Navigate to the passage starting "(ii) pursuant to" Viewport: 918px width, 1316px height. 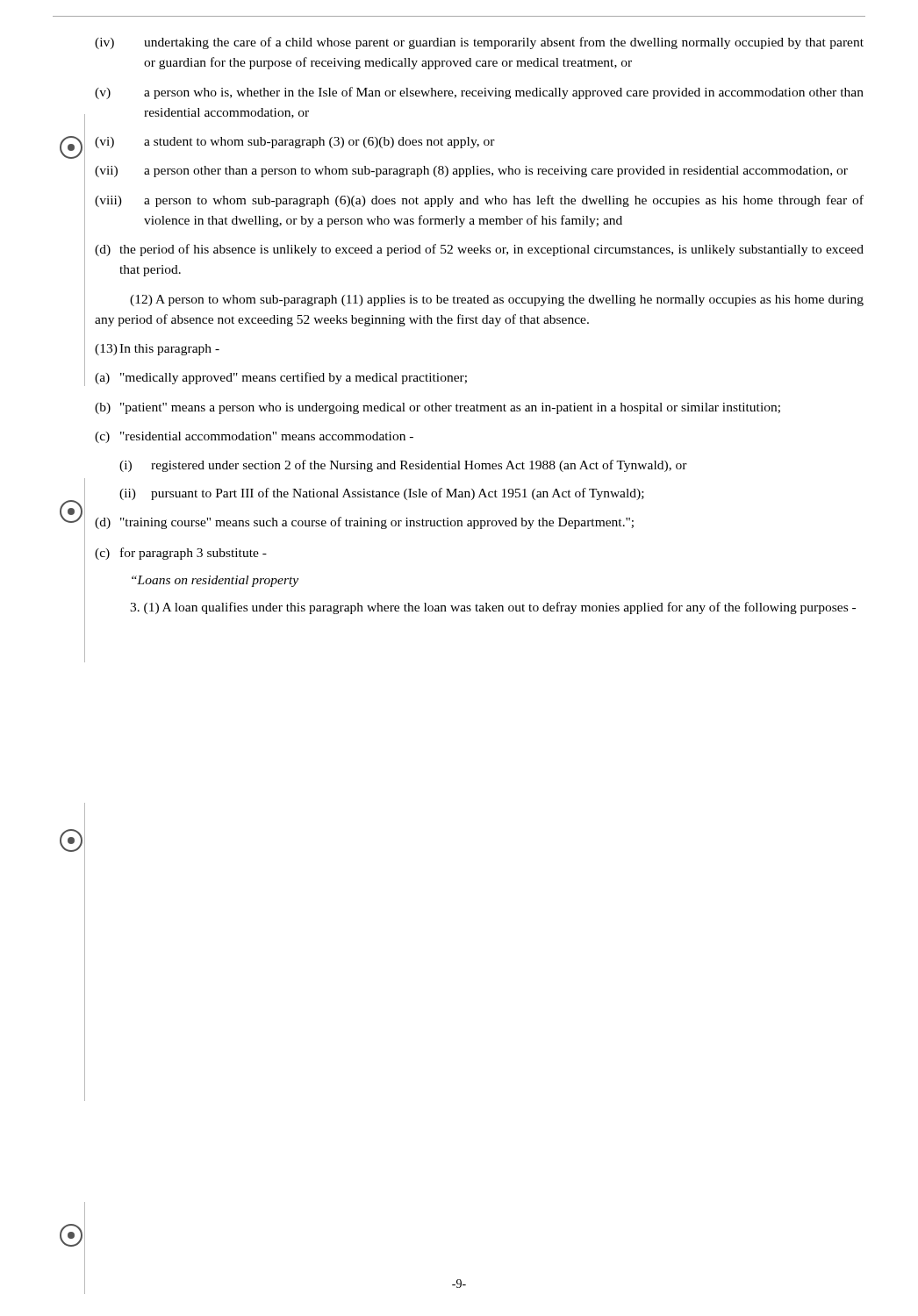tap(491, 493)
